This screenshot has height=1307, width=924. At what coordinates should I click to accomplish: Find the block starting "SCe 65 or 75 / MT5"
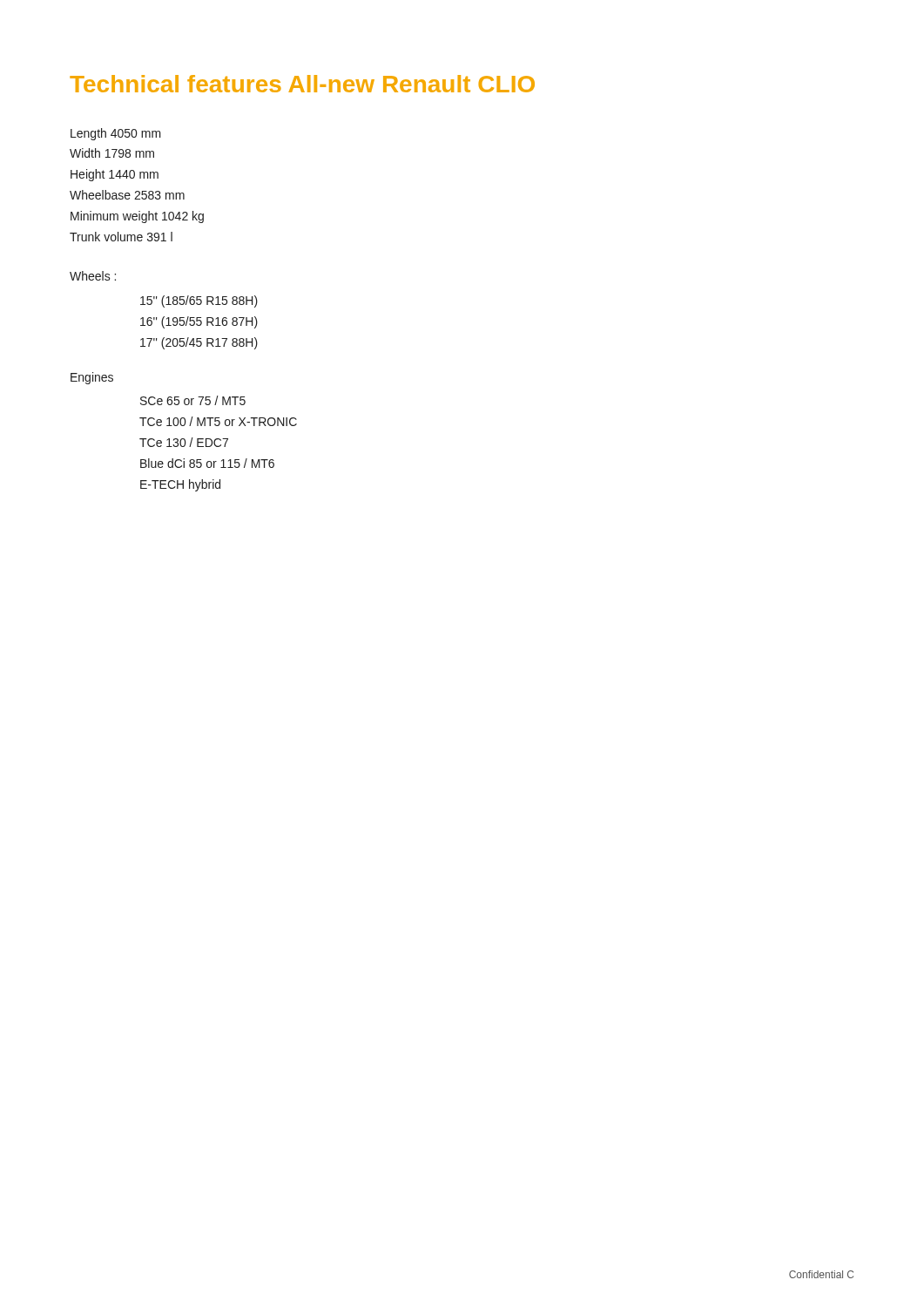coord(193,401)
